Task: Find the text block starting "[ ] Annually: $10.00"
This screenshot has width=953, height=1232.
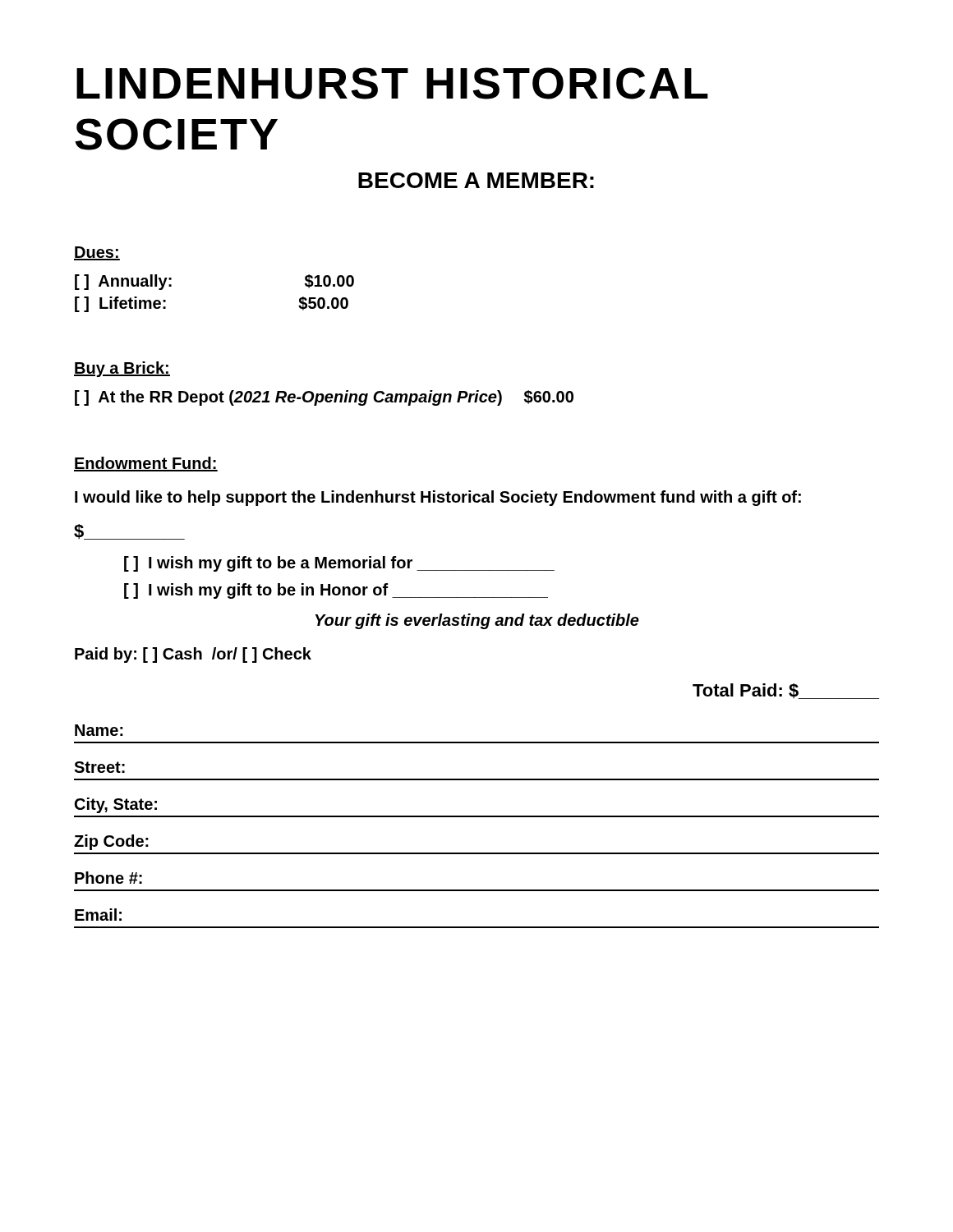Action: click(x=124, y=281)
